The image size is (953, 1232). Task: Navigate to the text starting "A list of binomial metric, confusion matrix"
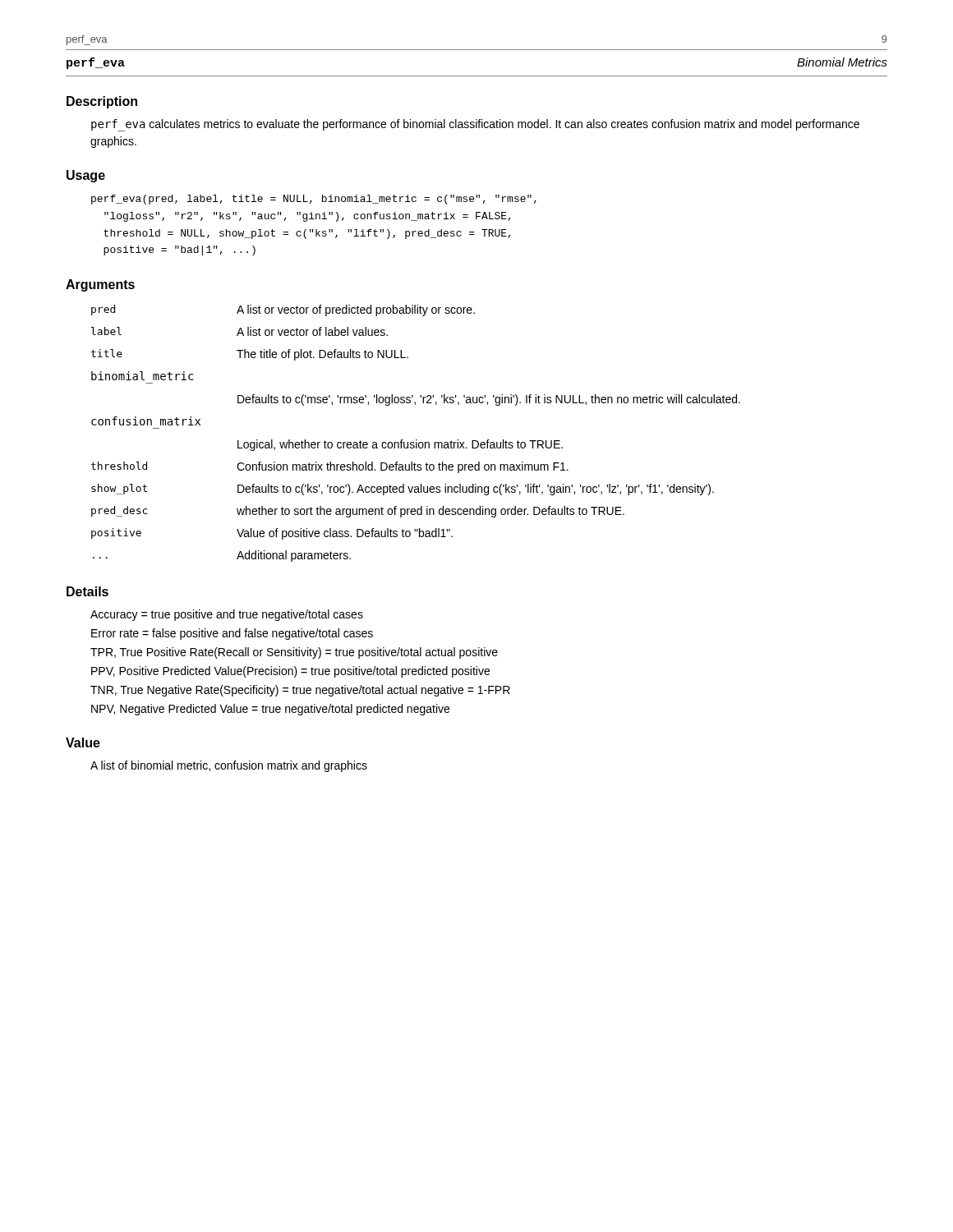coord(229,766)
